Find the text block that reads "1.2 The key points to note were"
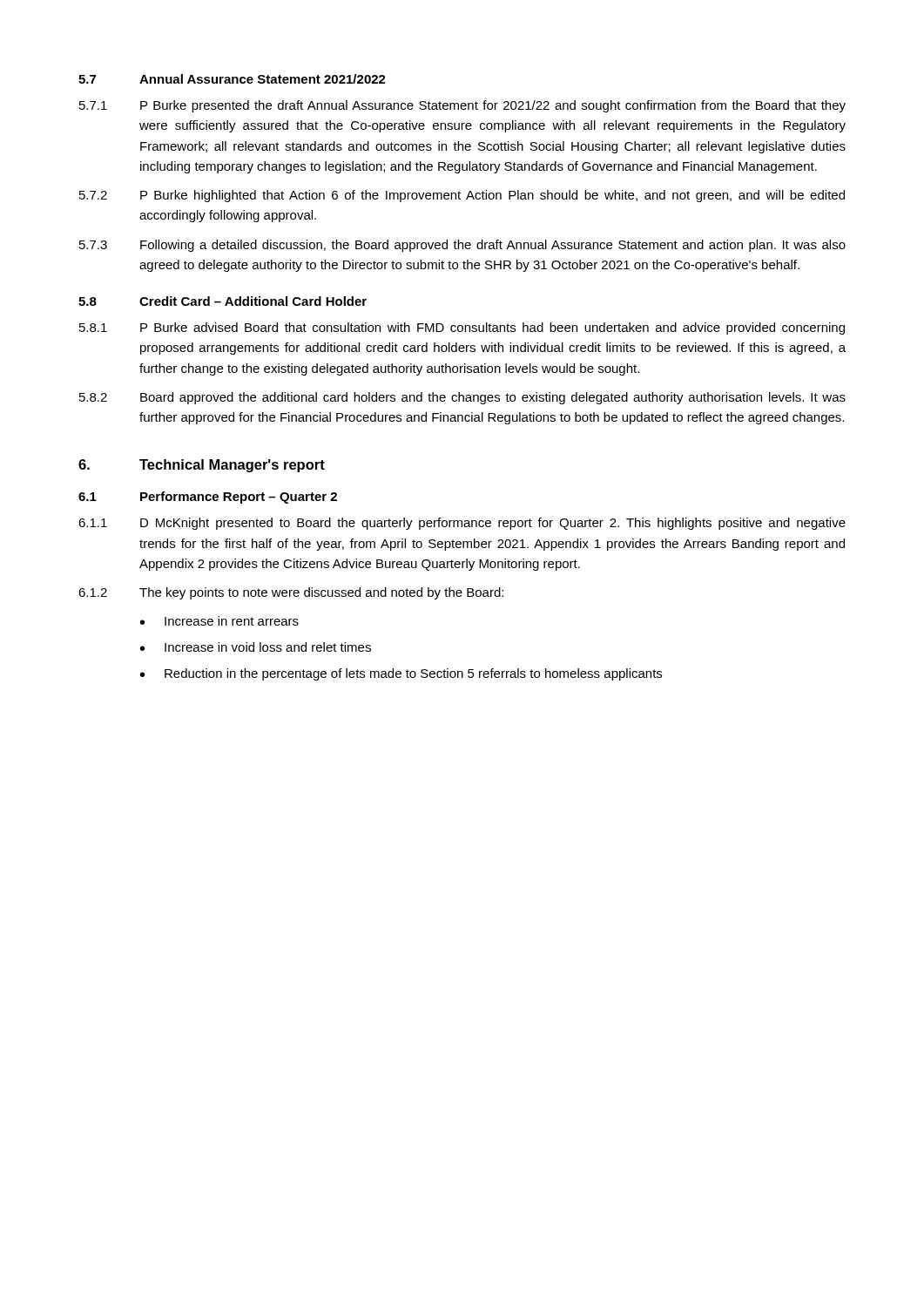This screenshot has width=924, height=1307. pyautogui.click(x=462, y=592)
